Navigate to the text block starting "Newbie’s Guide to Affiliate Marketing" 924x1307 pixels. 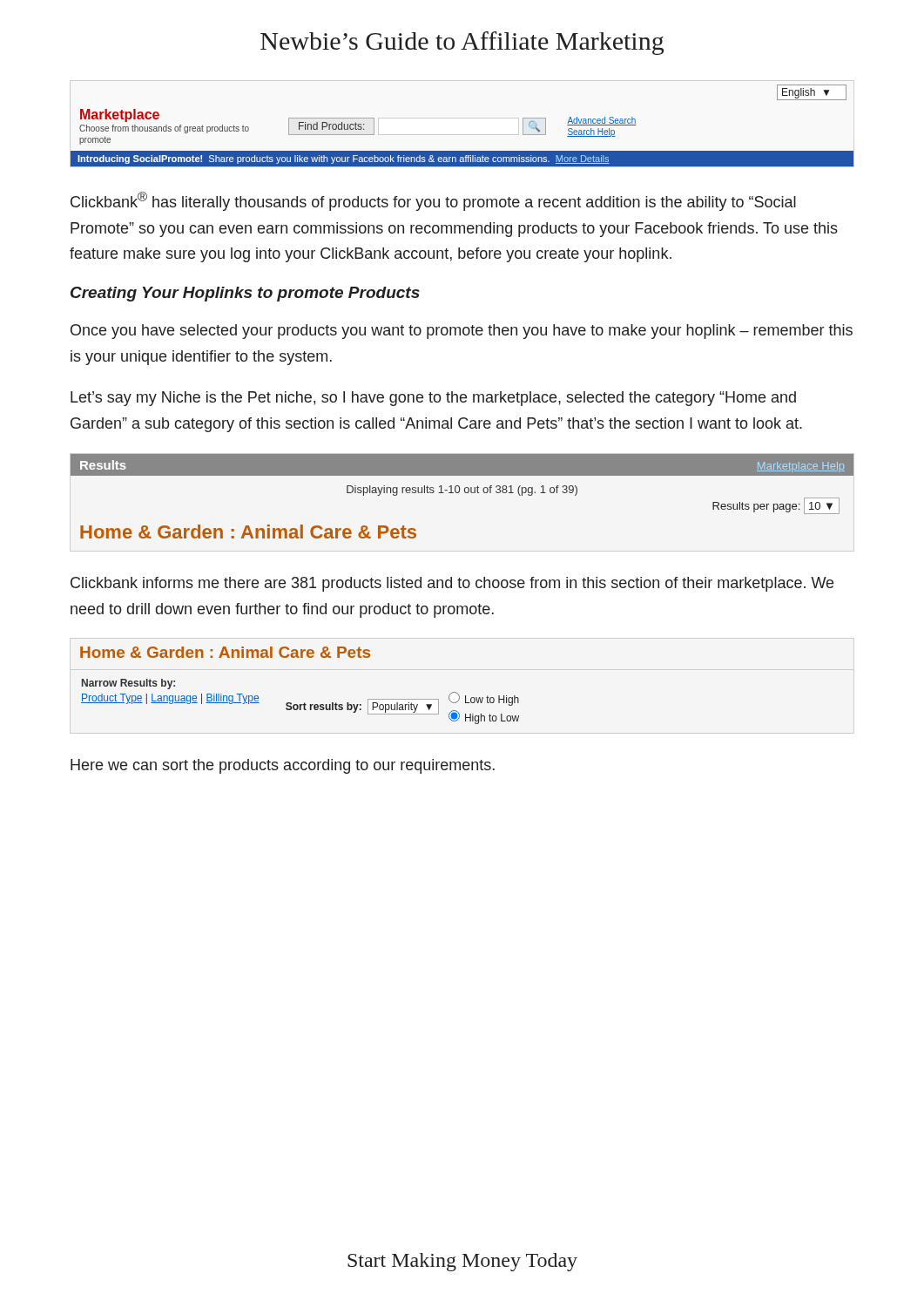coord(462,41)
